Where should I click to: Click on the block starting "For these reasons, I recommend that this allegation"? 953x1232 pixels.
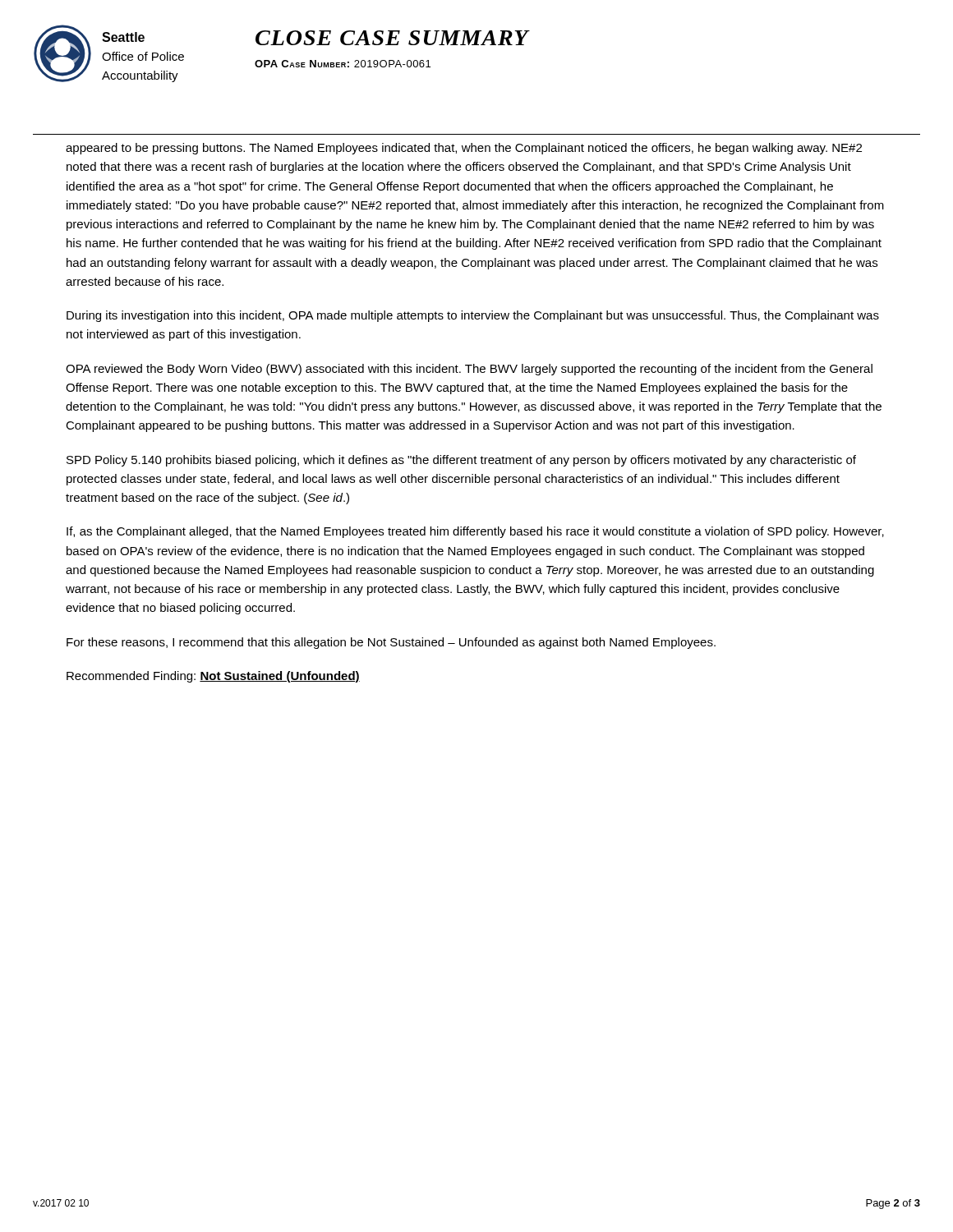pyautogui.click(x=391, y=641)
